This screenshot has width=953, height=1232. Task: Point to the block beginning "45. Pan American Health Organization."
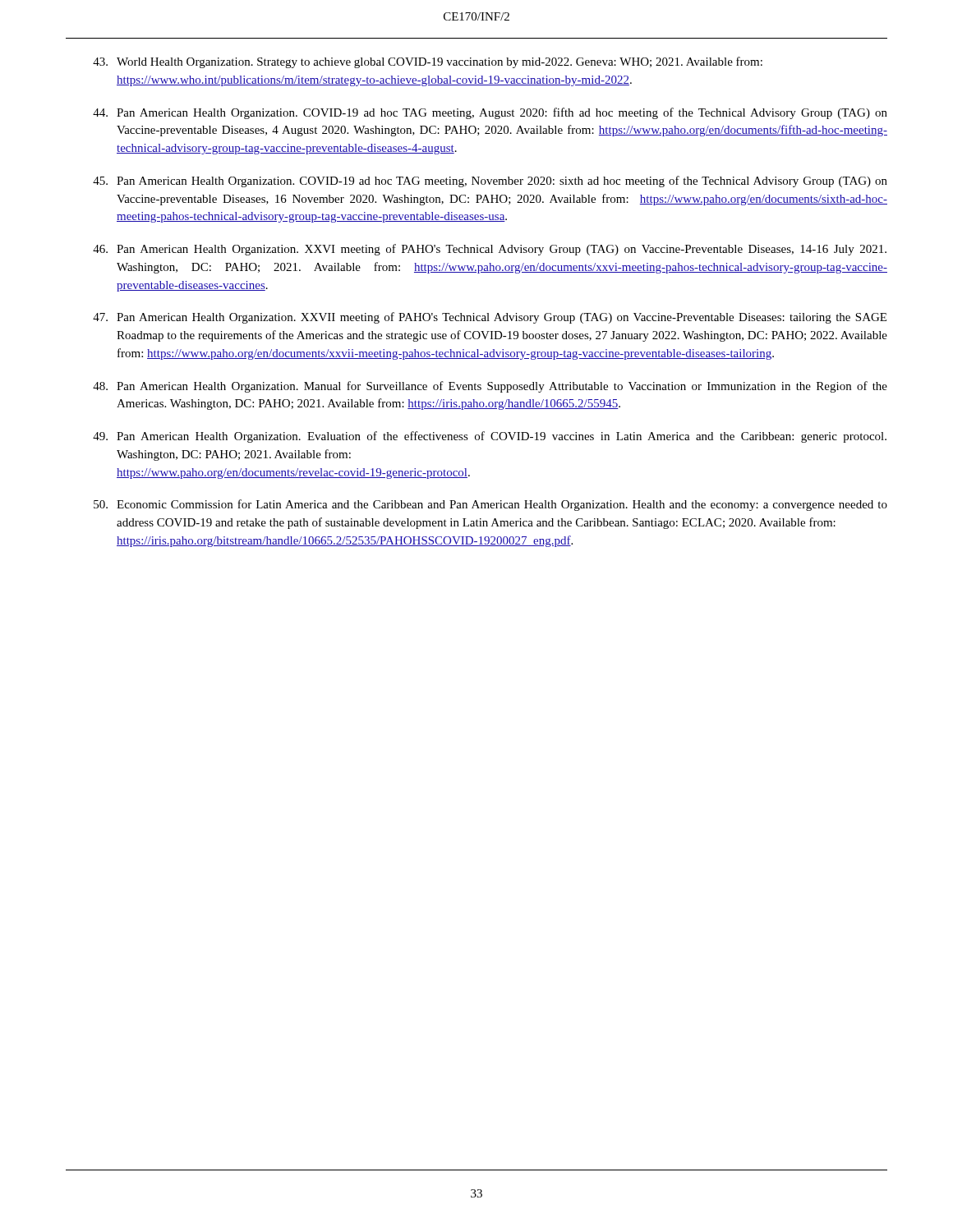[476, 199]
